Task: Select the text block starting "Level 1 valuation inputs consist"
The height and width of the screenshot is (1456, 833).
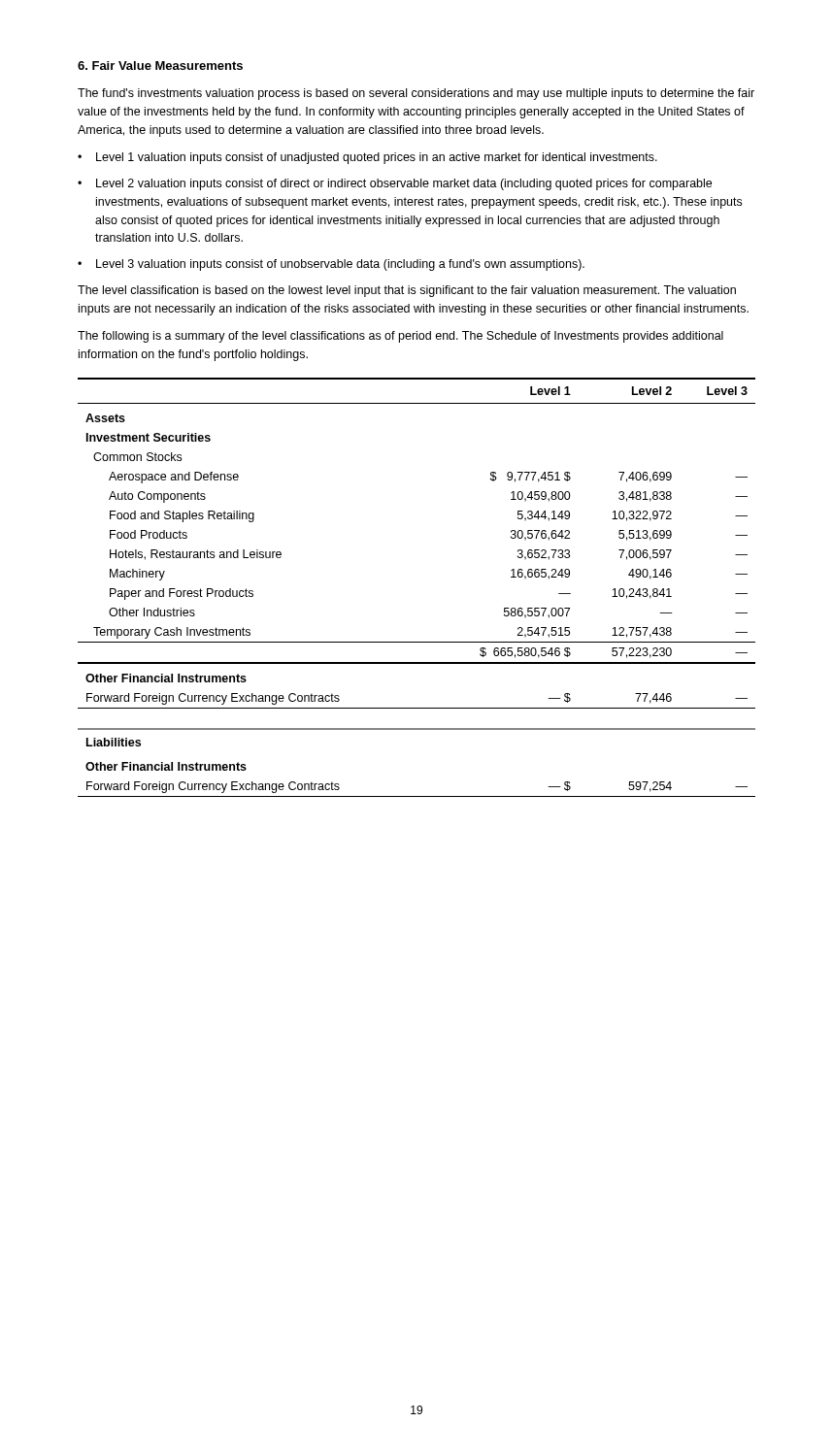Action: click(x=376, y=157)
